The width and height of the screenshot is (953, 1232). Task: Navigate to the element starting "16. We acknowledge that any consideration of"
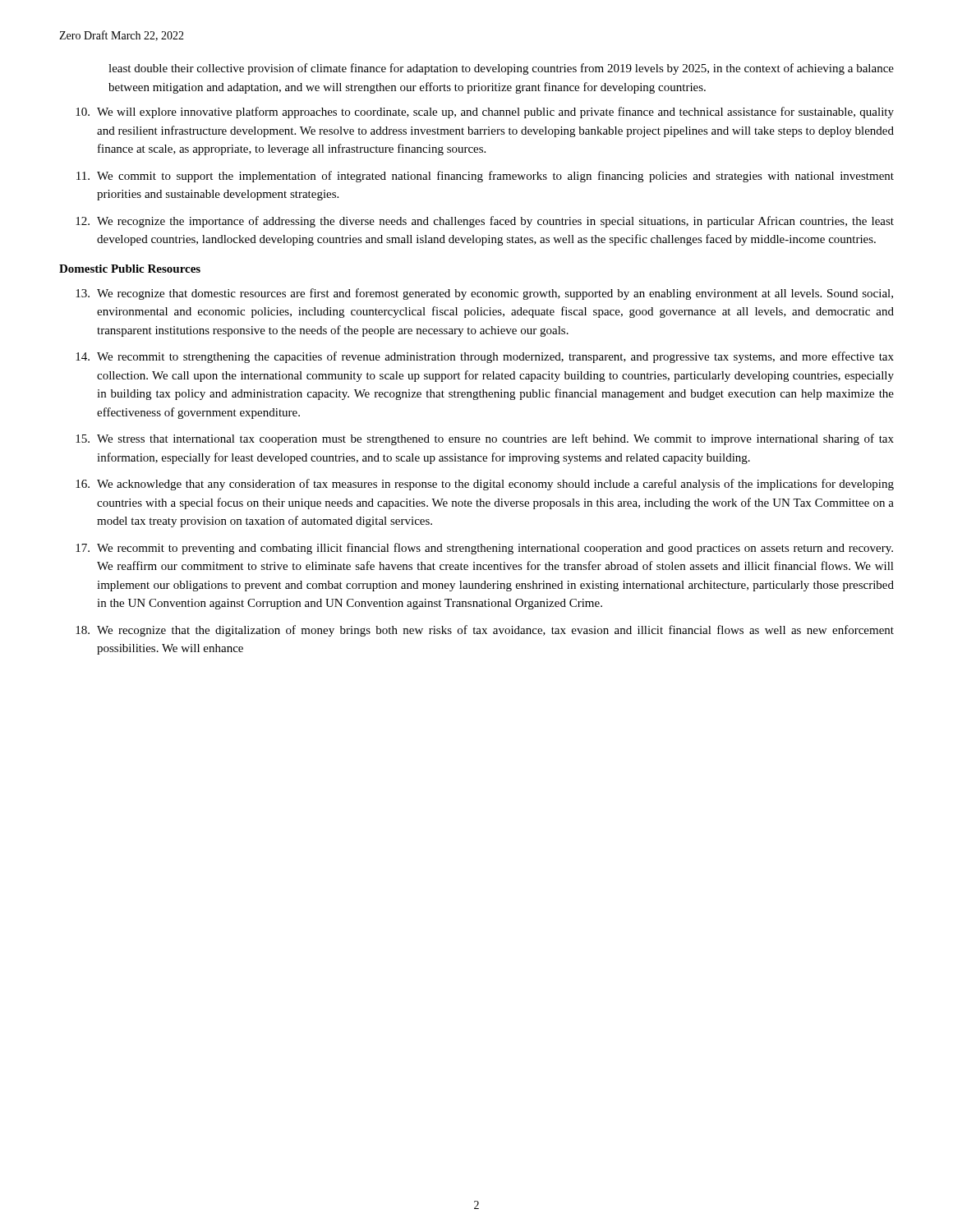(x=476, y=502)
